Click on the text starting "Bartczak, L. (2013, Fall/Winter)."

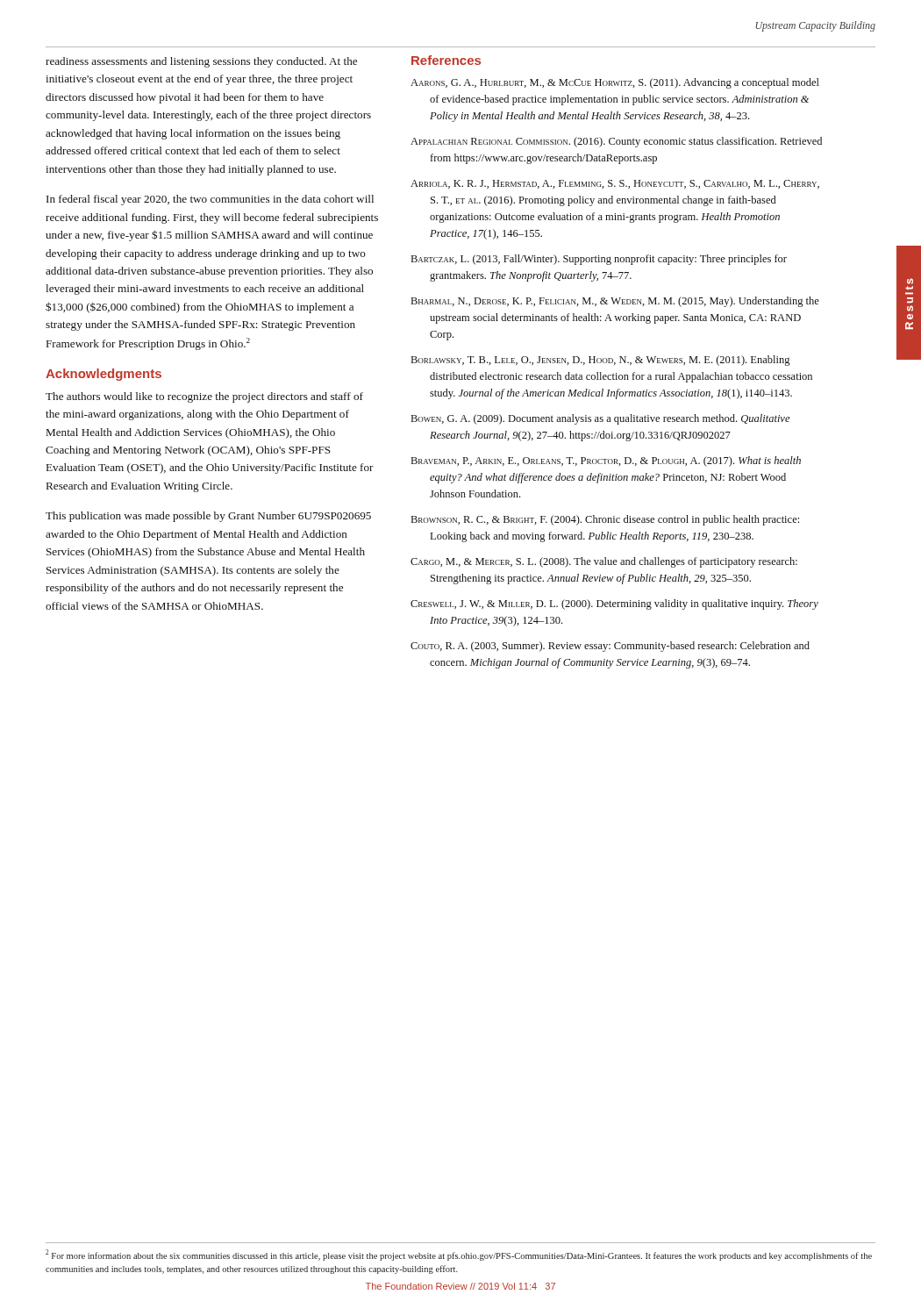tap(599, 267)
